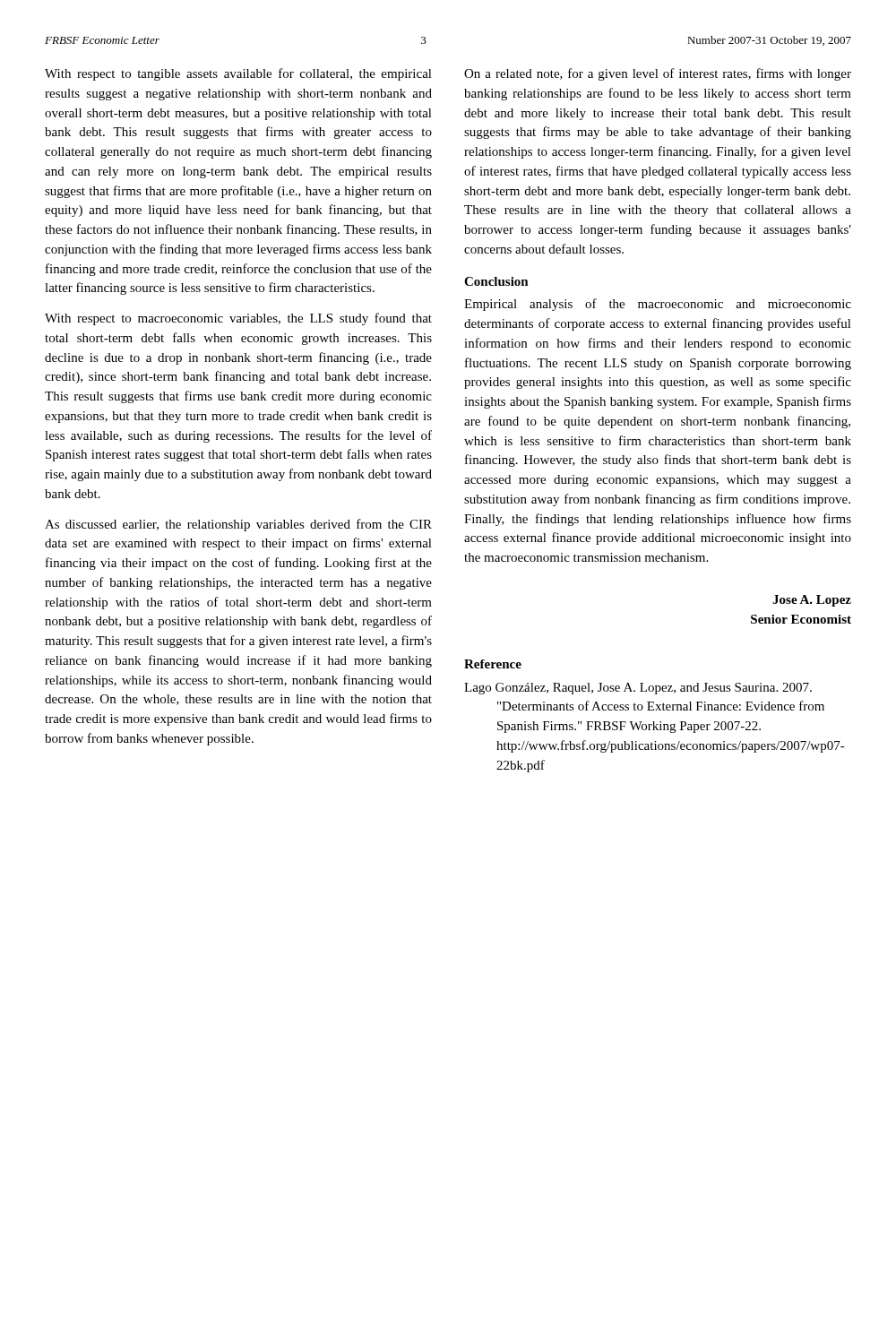Point to the block beginning "With respect to macroeconomic variables,"
The width and height of the screenshot is (896, 1344).
[x=238, y=407]
